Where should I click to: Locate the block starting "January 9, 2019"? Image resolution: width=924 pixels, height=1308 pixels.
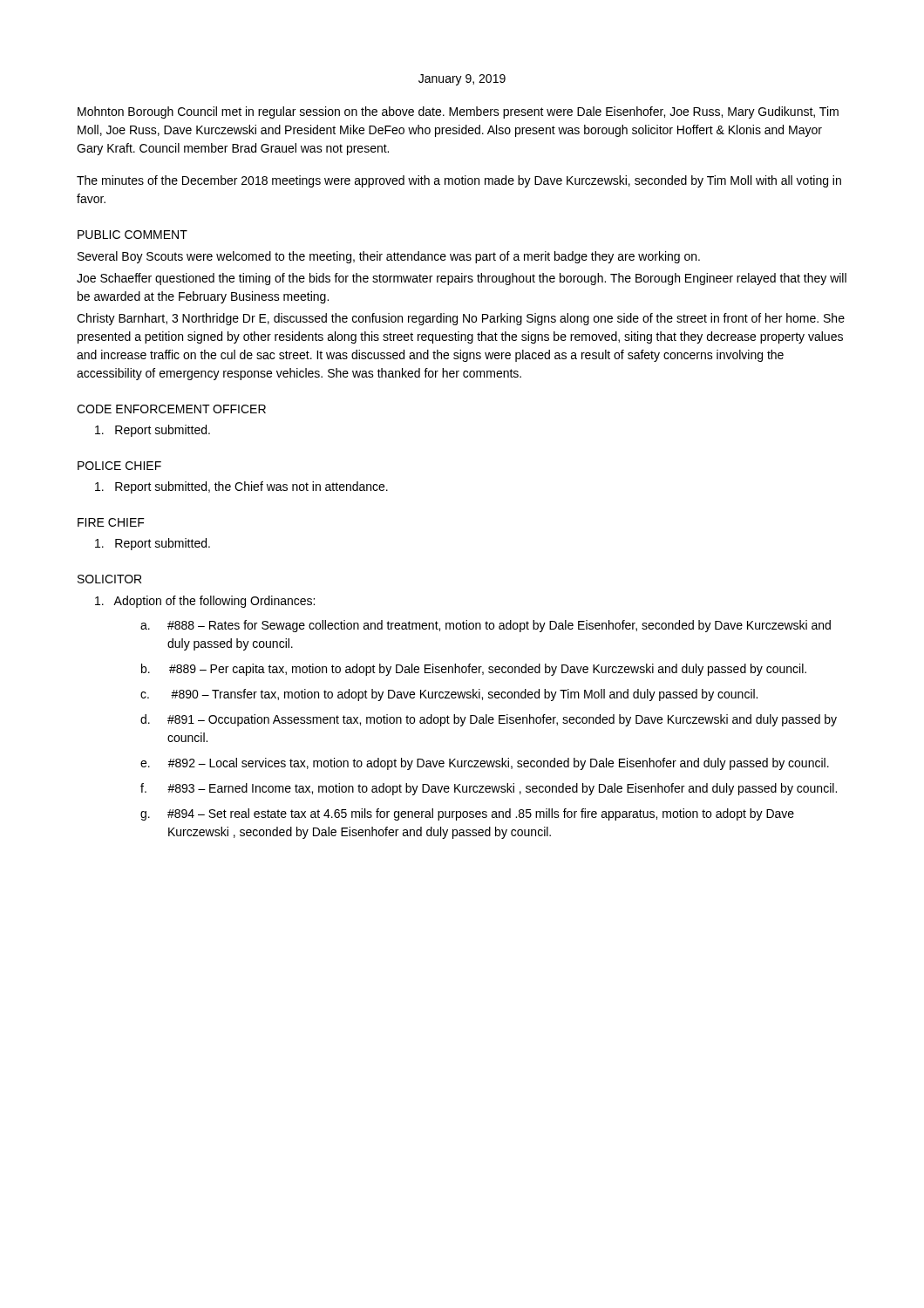[462, 78]
